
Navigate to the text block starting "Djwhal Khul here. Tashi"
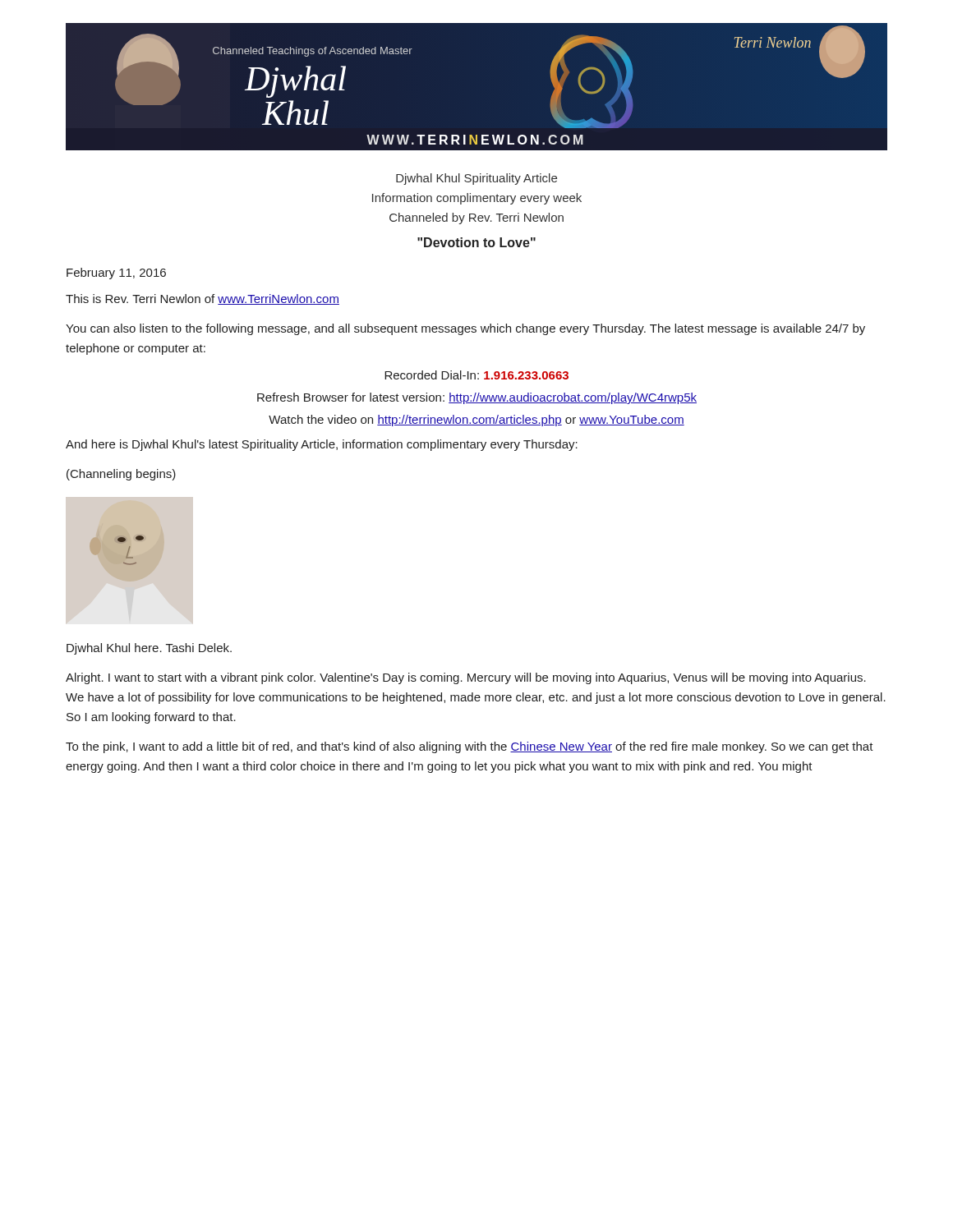coord(149,648)
